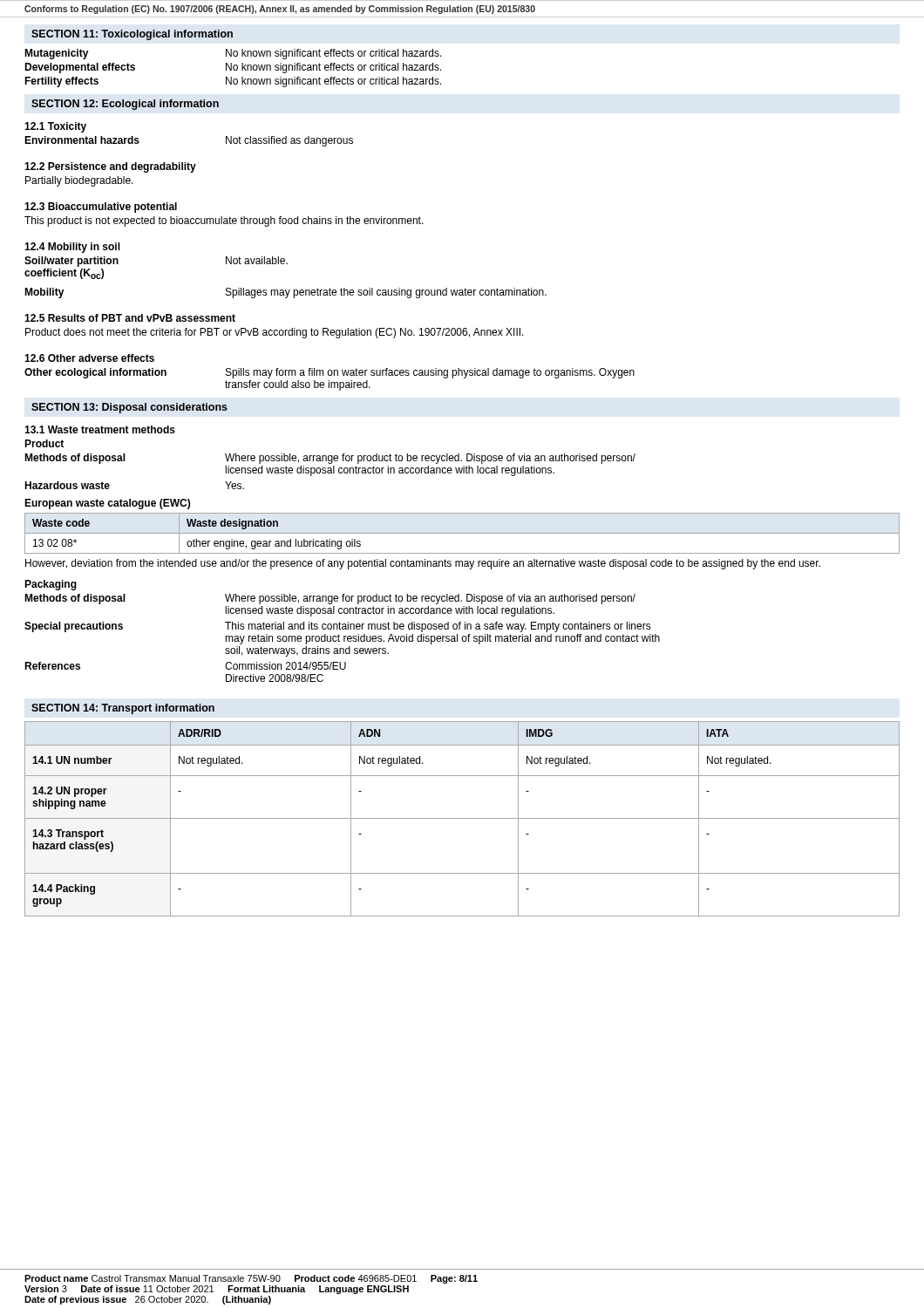Locate the section header that reads "12.3 Bioaccumulative potential"
Screen dimensions: 1308x924
[101, 207]
